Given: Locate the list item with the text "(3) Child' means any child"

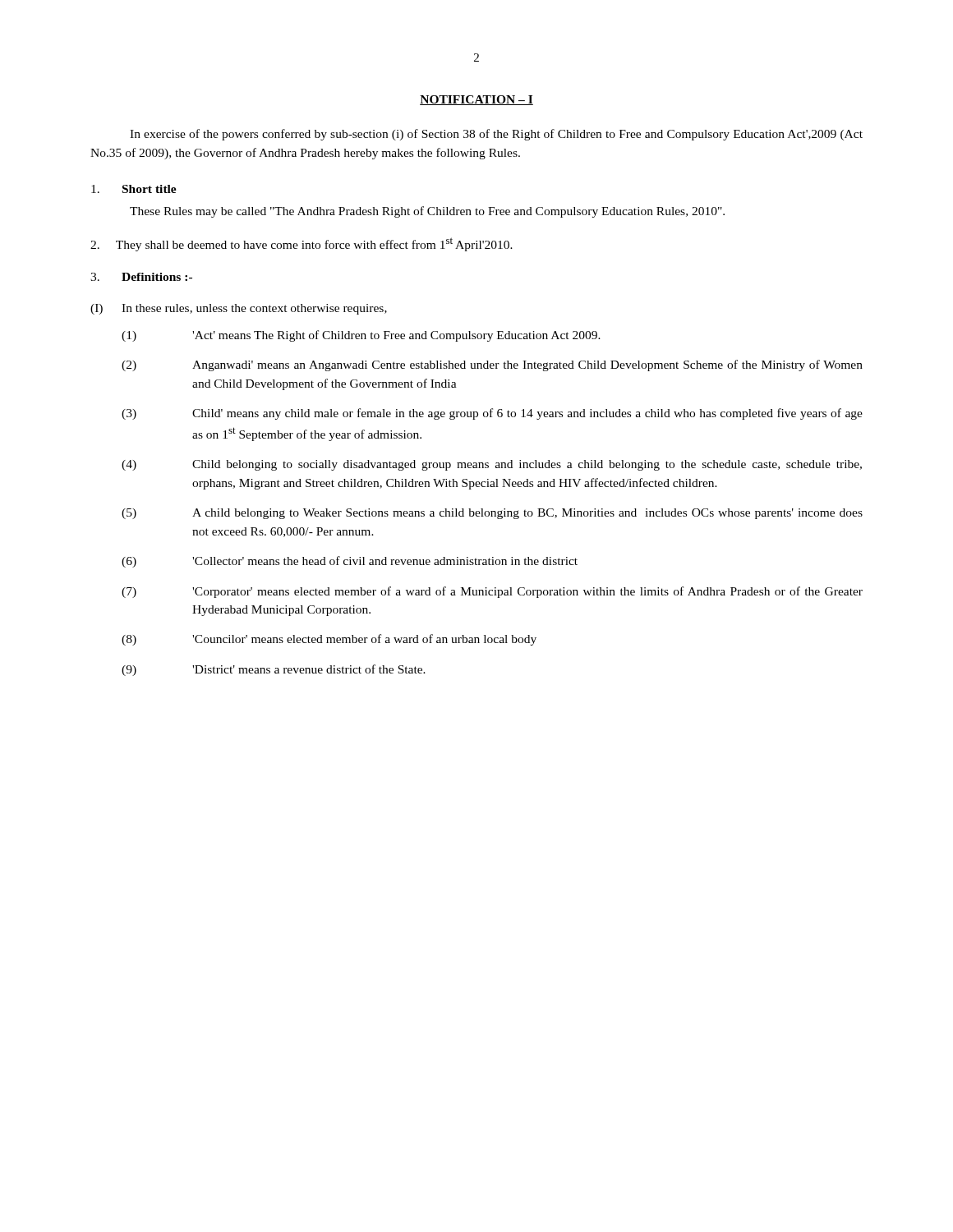Looking at the screenshot, I should 476,424.
